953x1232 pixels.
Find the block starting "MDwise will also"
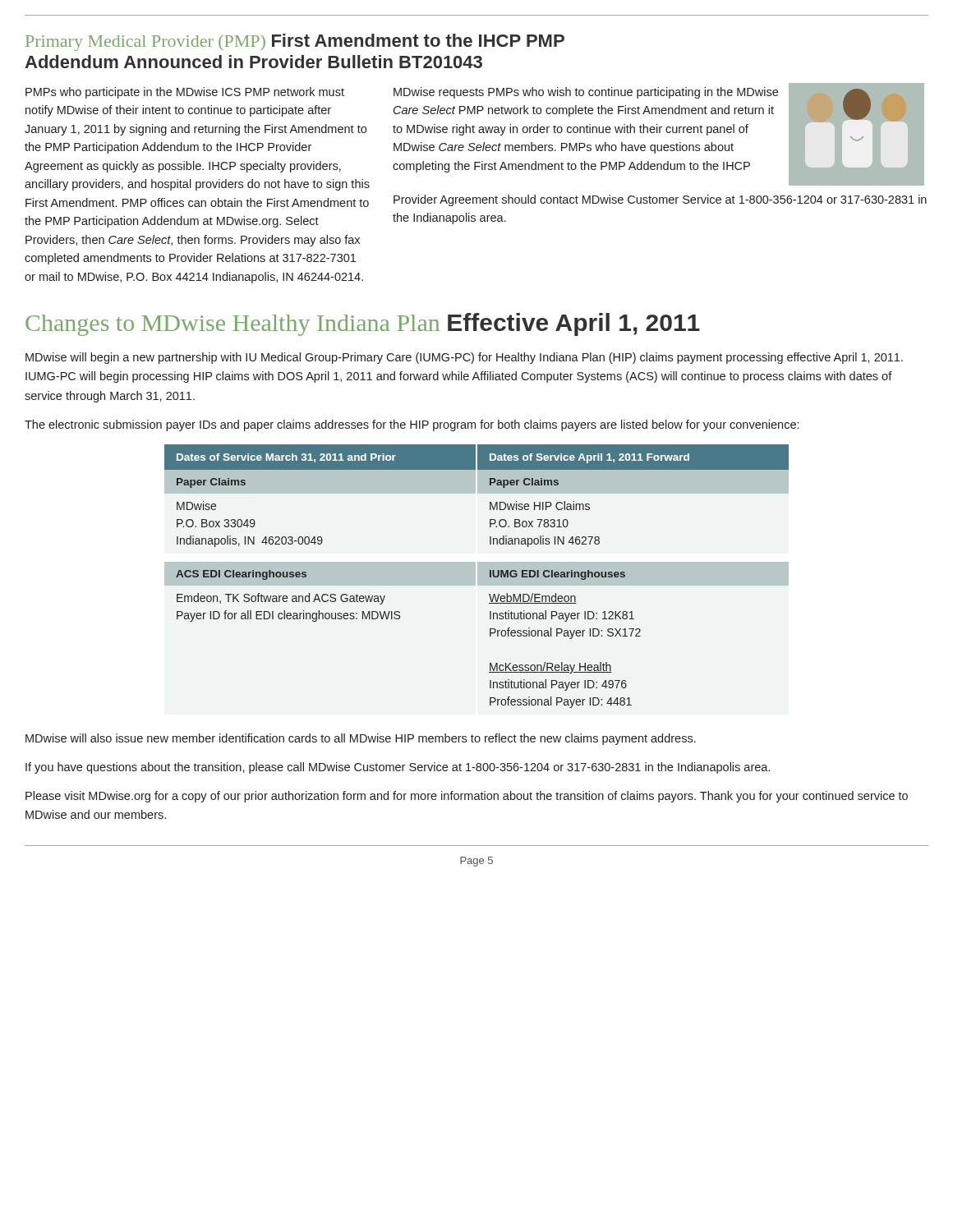pyautogui.click(x=361, y=738)
